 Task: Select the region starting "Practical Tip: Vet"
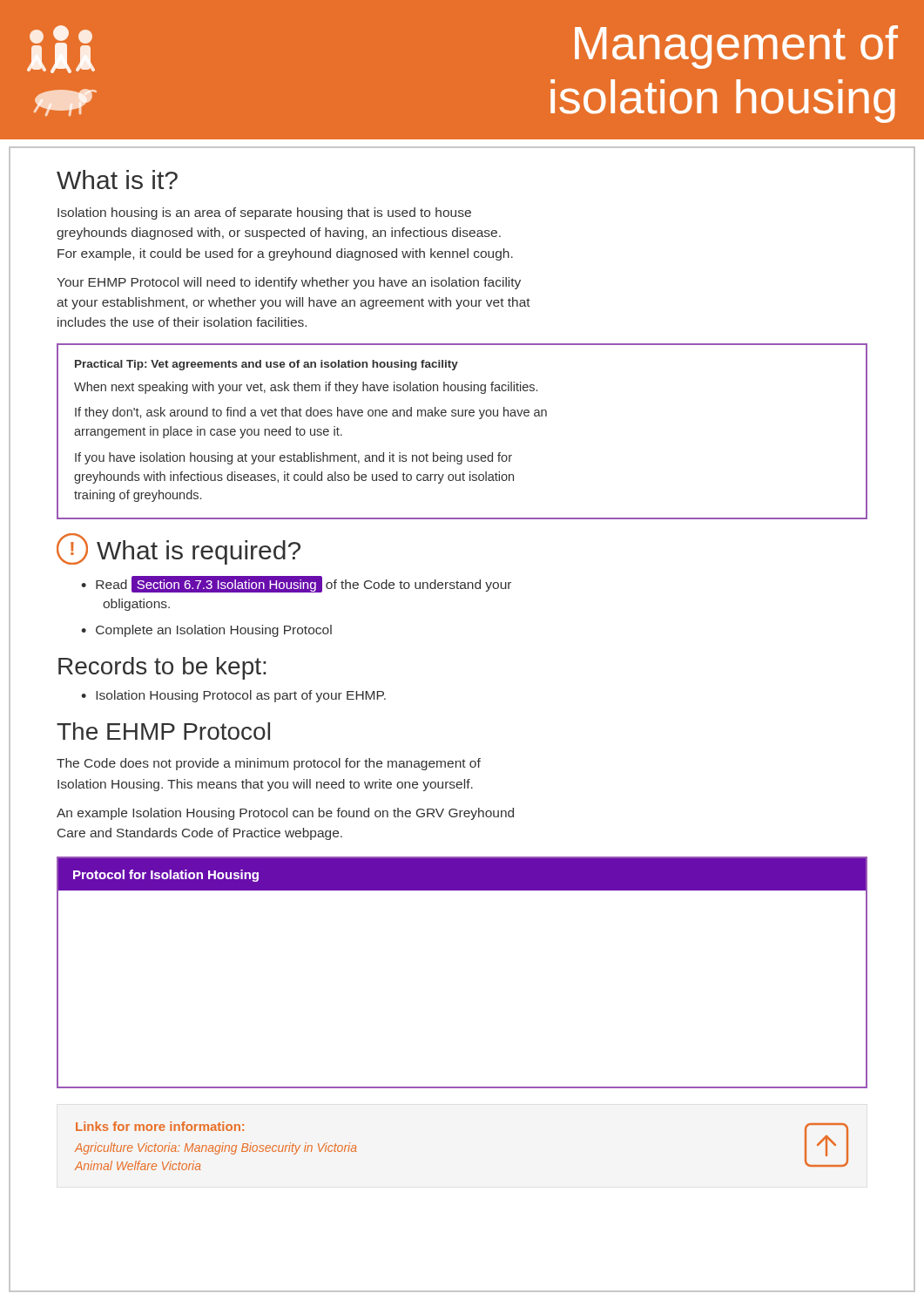tap(266, 365)
